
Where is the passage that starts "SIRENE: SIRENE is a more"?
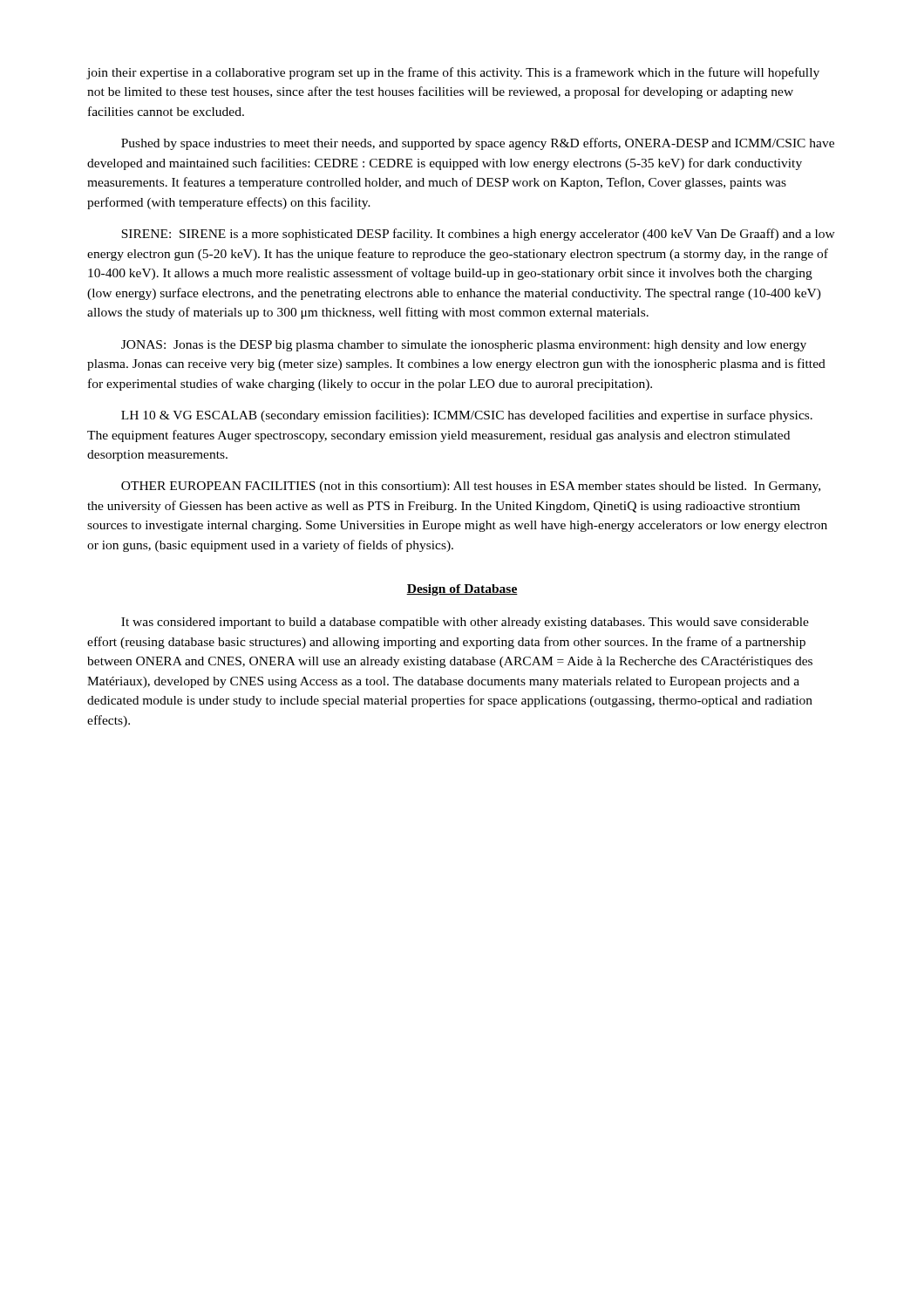[x=462, y=273]
